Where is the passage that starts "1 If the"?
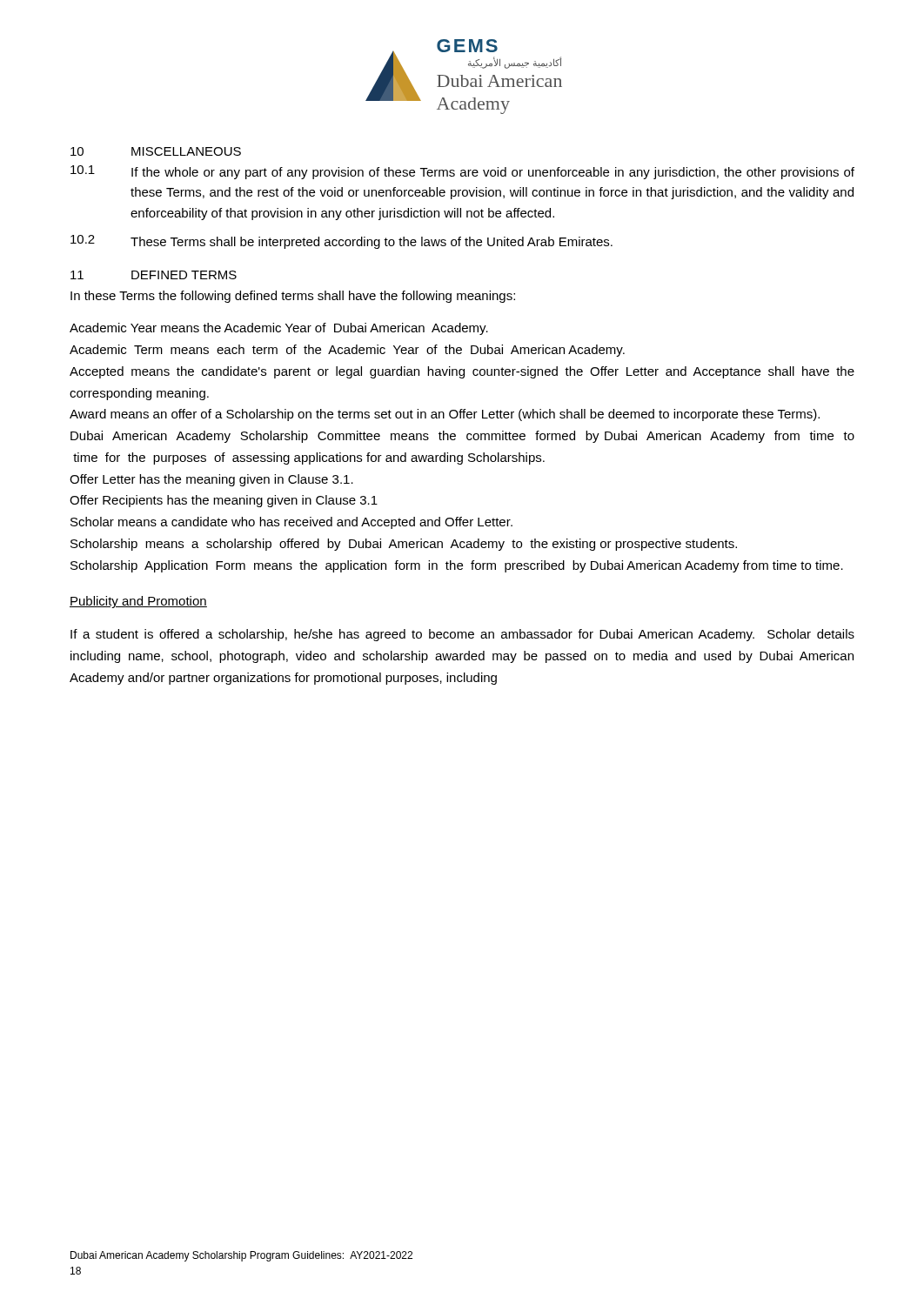The image size is (924, 1305). point(462,192)
